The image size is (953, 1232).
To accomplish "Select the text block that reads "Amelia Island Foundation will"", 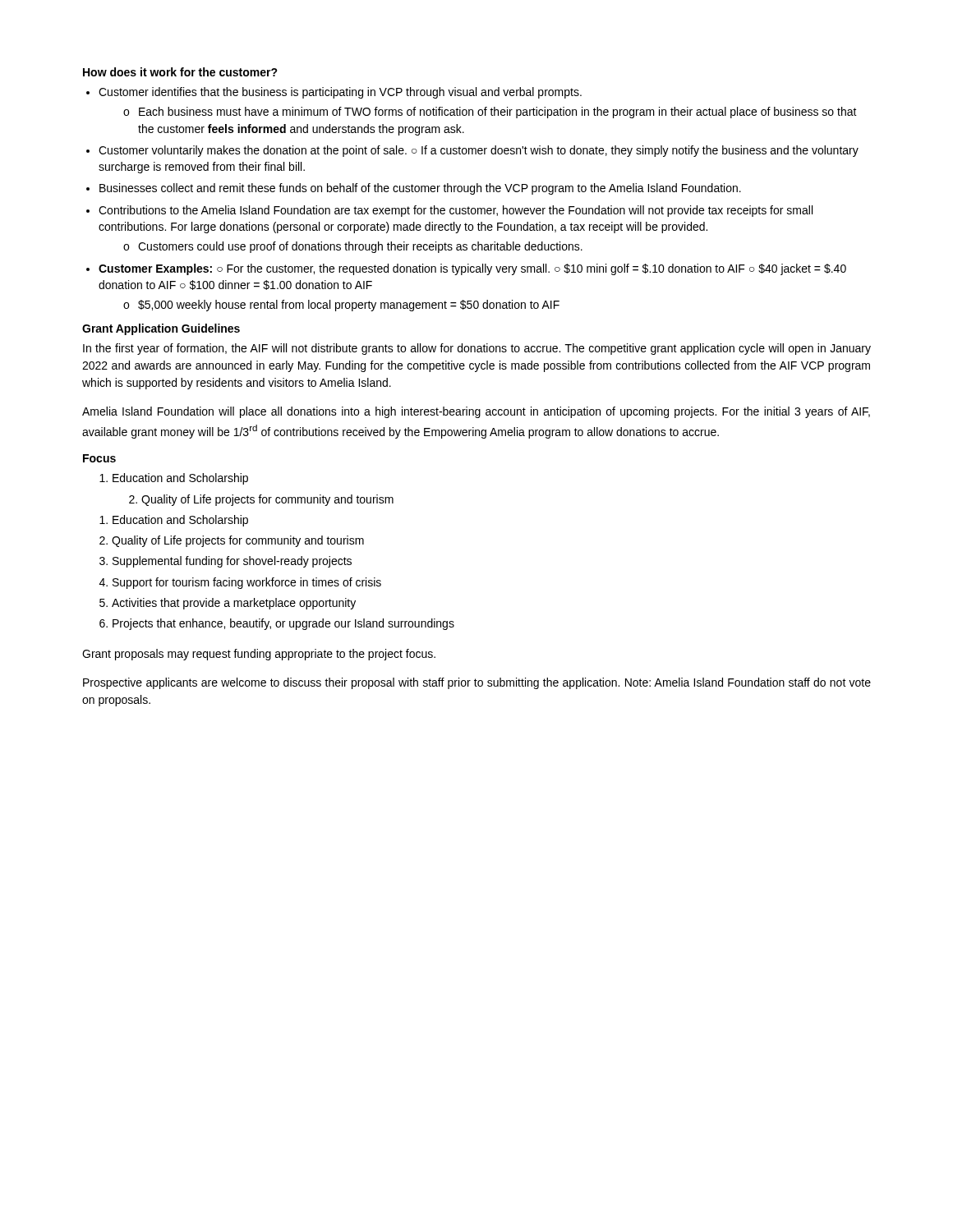I will coord(476,422).
